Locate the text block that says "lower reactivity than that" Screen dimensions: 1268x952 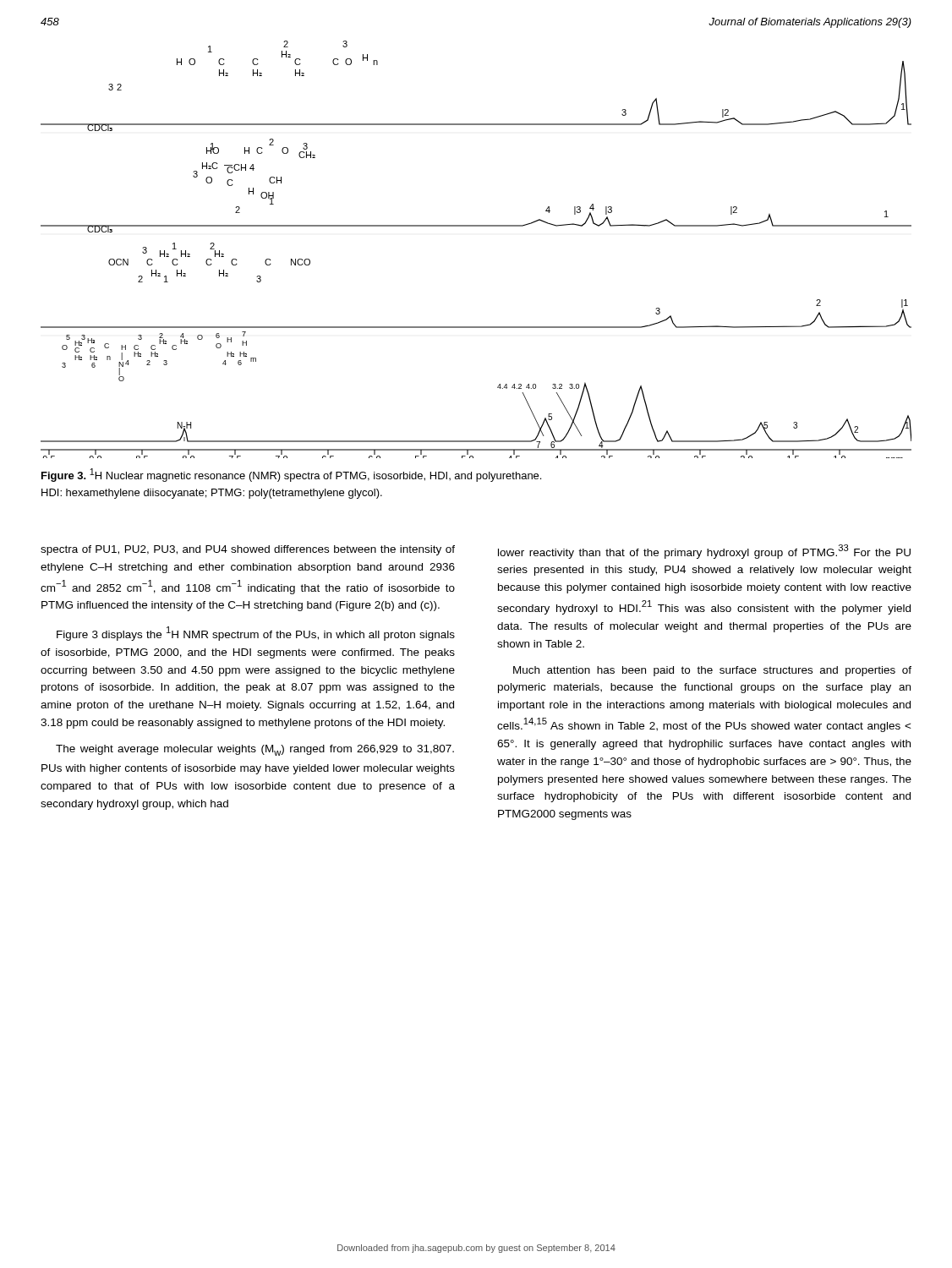(x=704, y=682)
